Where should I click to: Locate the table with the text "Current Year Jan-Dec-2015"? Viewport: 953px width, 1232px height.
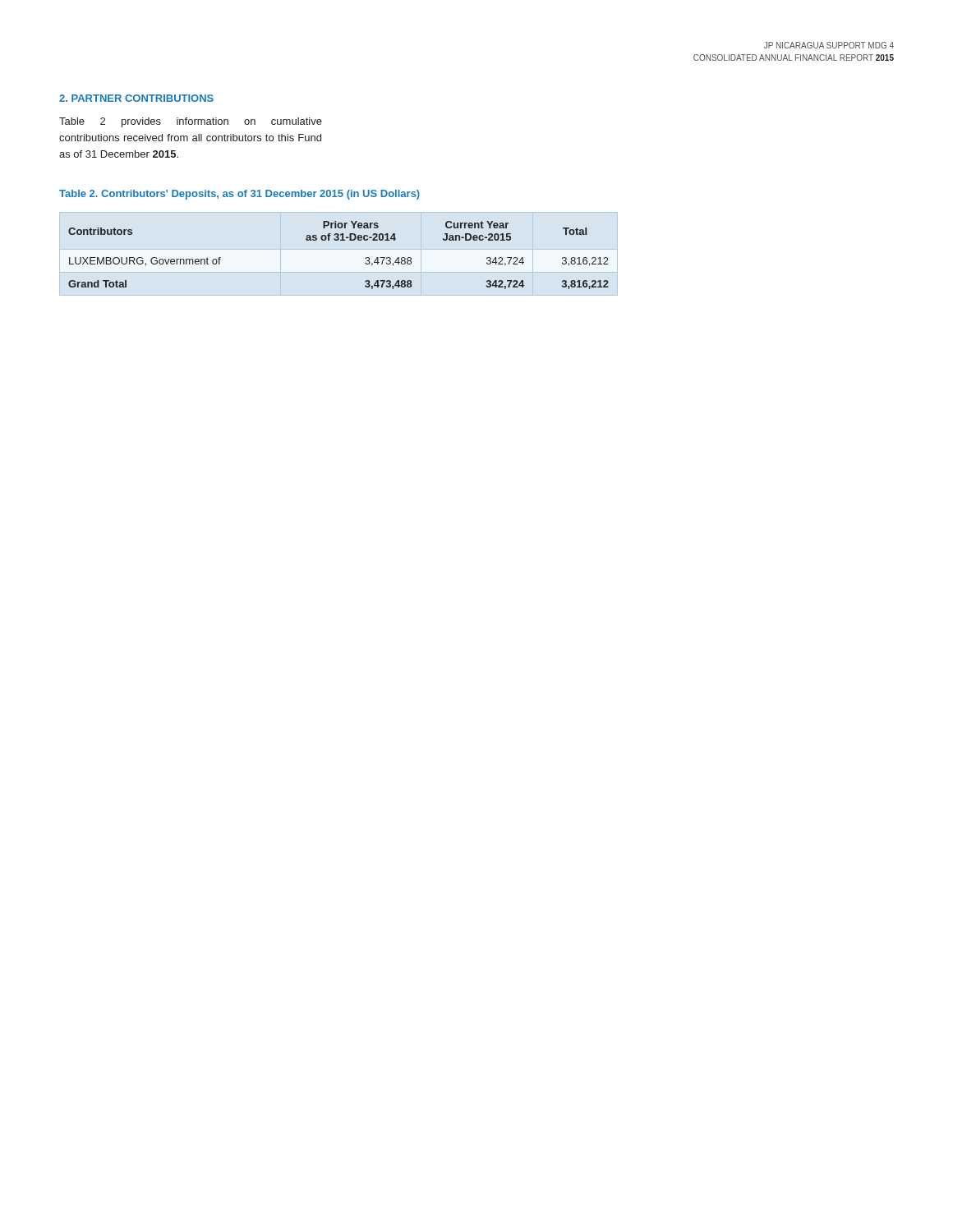point(339,254)
